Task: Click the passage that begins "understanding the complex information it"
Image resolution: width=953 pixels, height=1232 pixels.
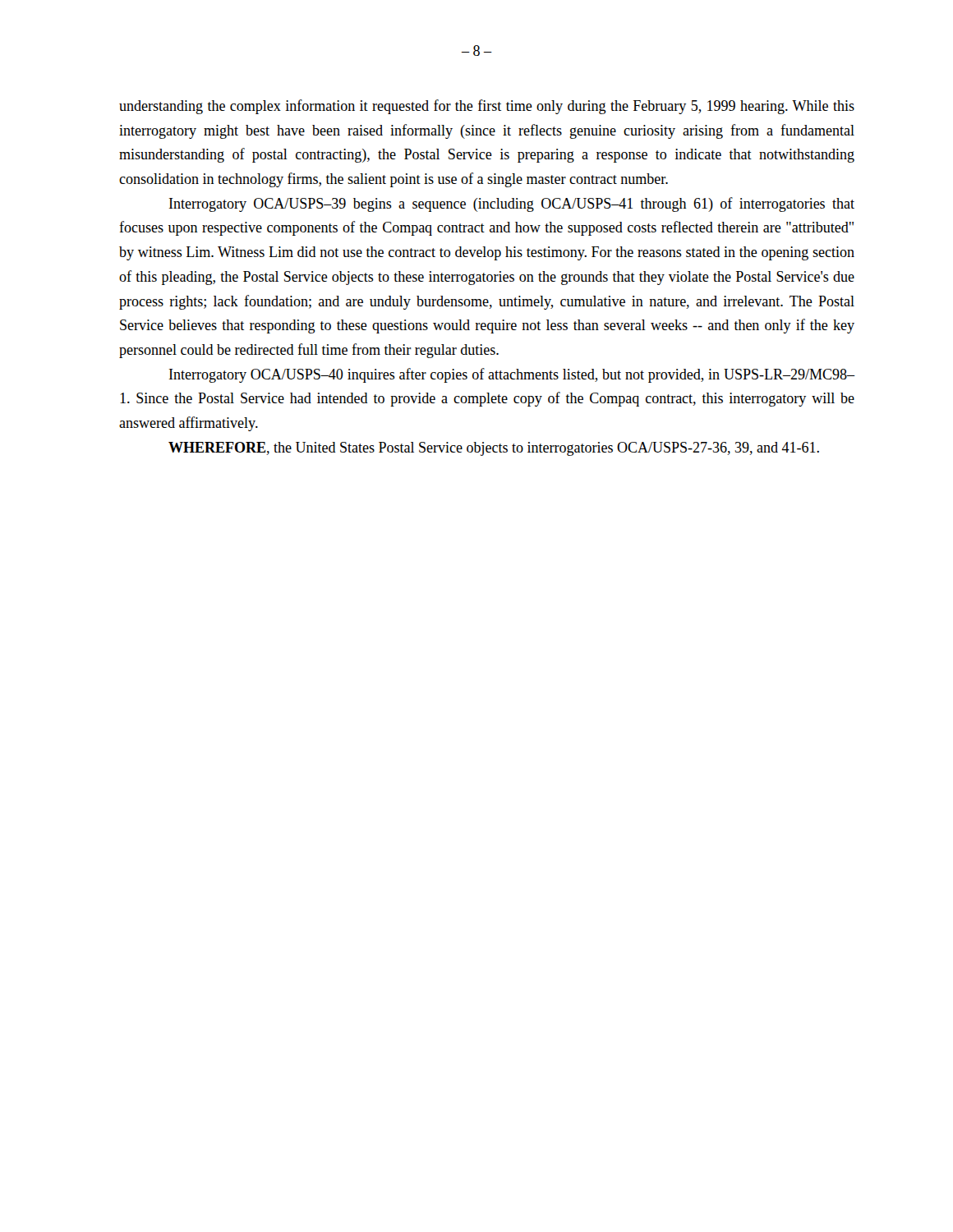Action: (487, 142)
